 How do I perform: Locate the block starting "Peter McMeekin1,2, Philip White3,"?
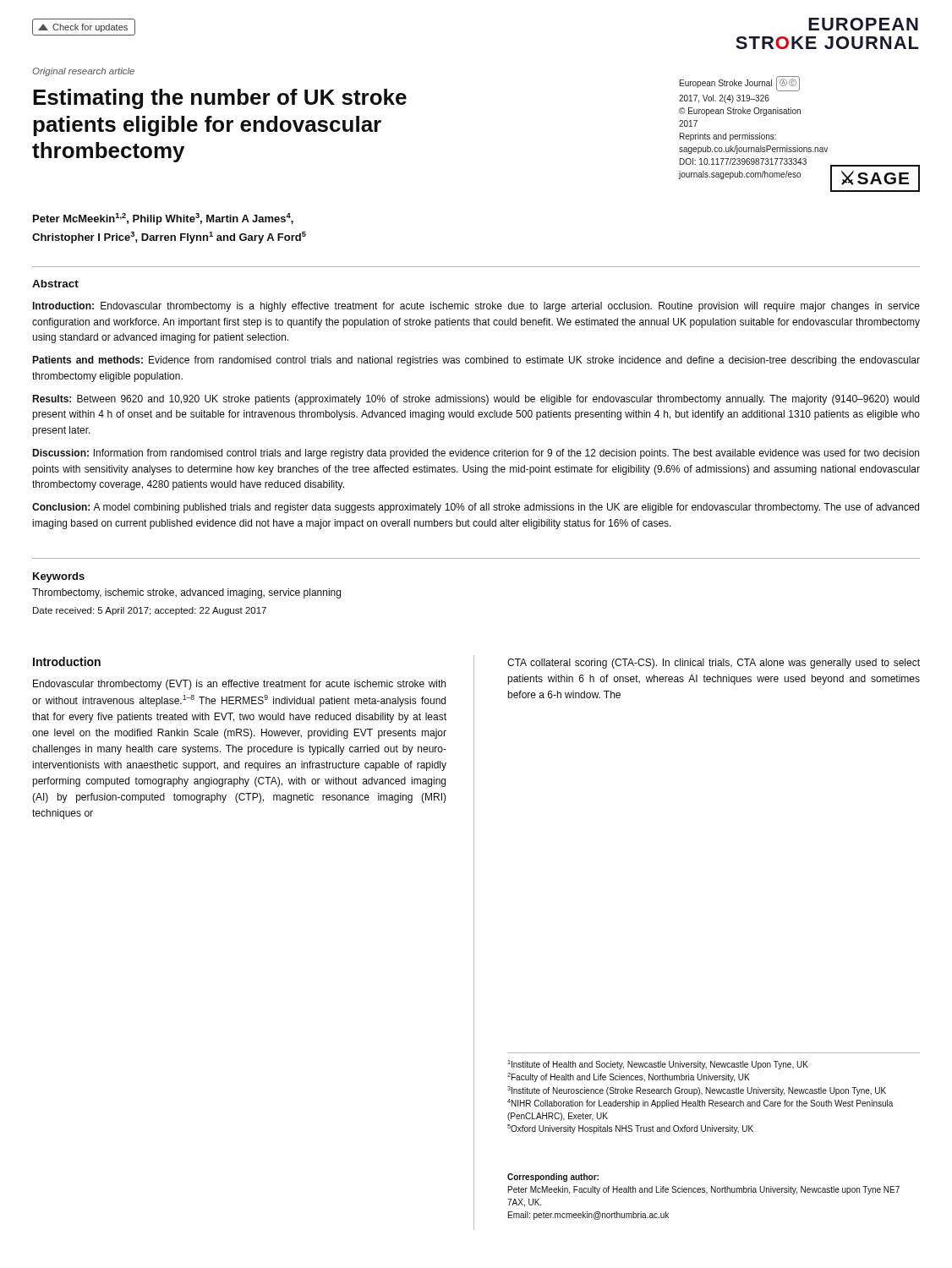[169, 227]
